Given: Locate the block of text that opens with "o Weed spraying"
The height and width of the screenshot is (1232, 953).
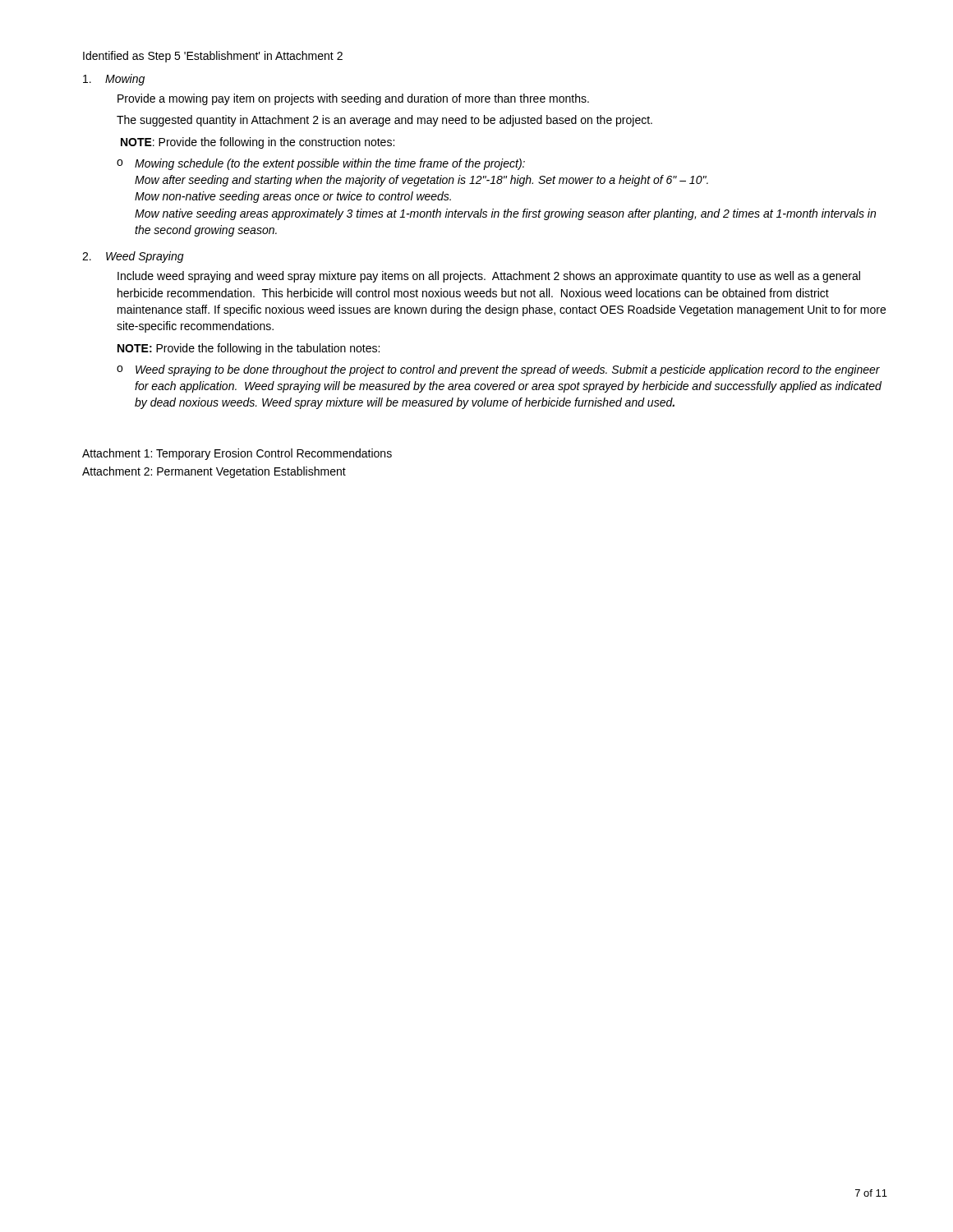Looking at the screenshot, I should 502,386.
